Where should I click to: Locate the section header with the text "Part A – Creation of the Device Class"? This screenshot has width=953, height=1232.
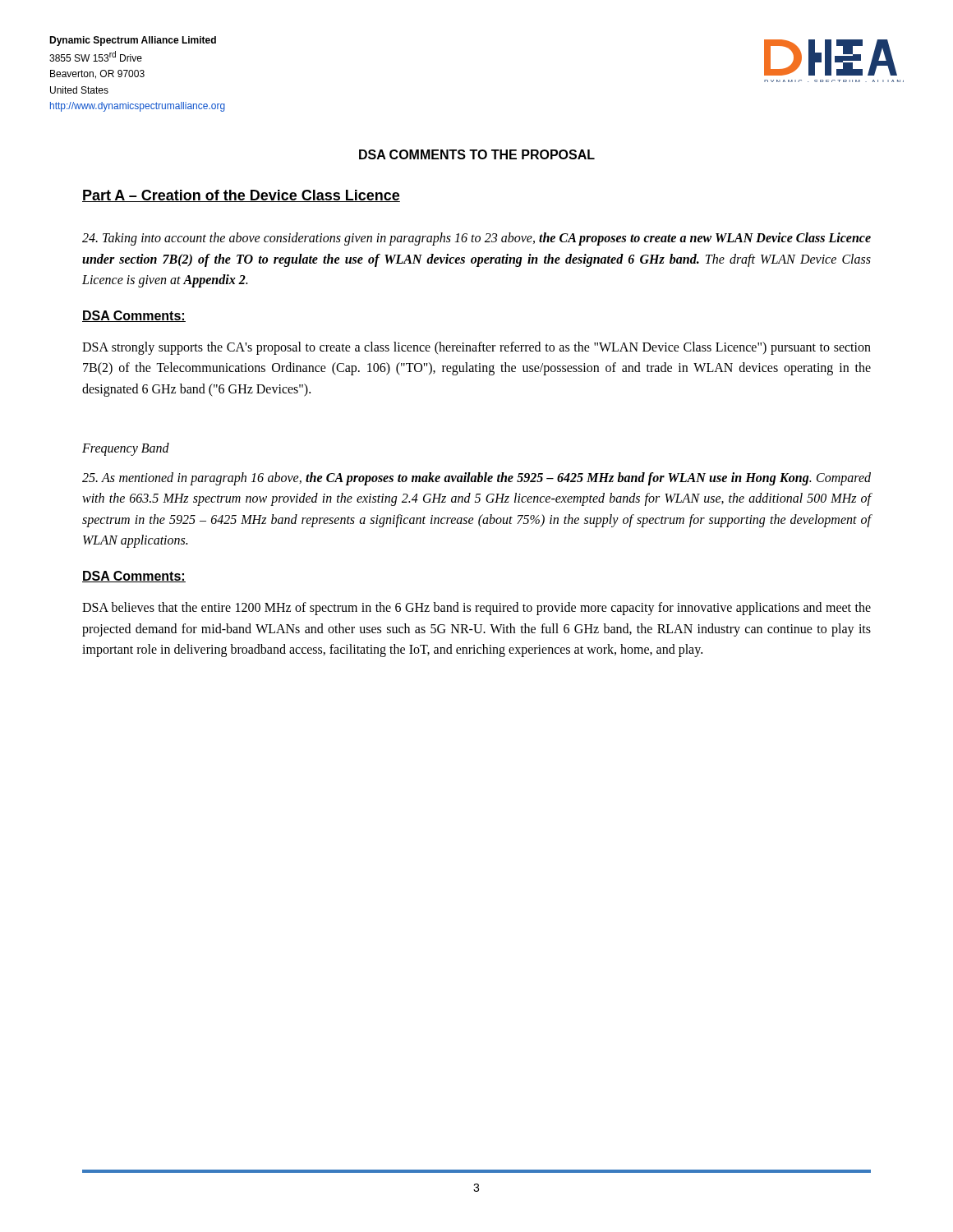pos(241,195)
